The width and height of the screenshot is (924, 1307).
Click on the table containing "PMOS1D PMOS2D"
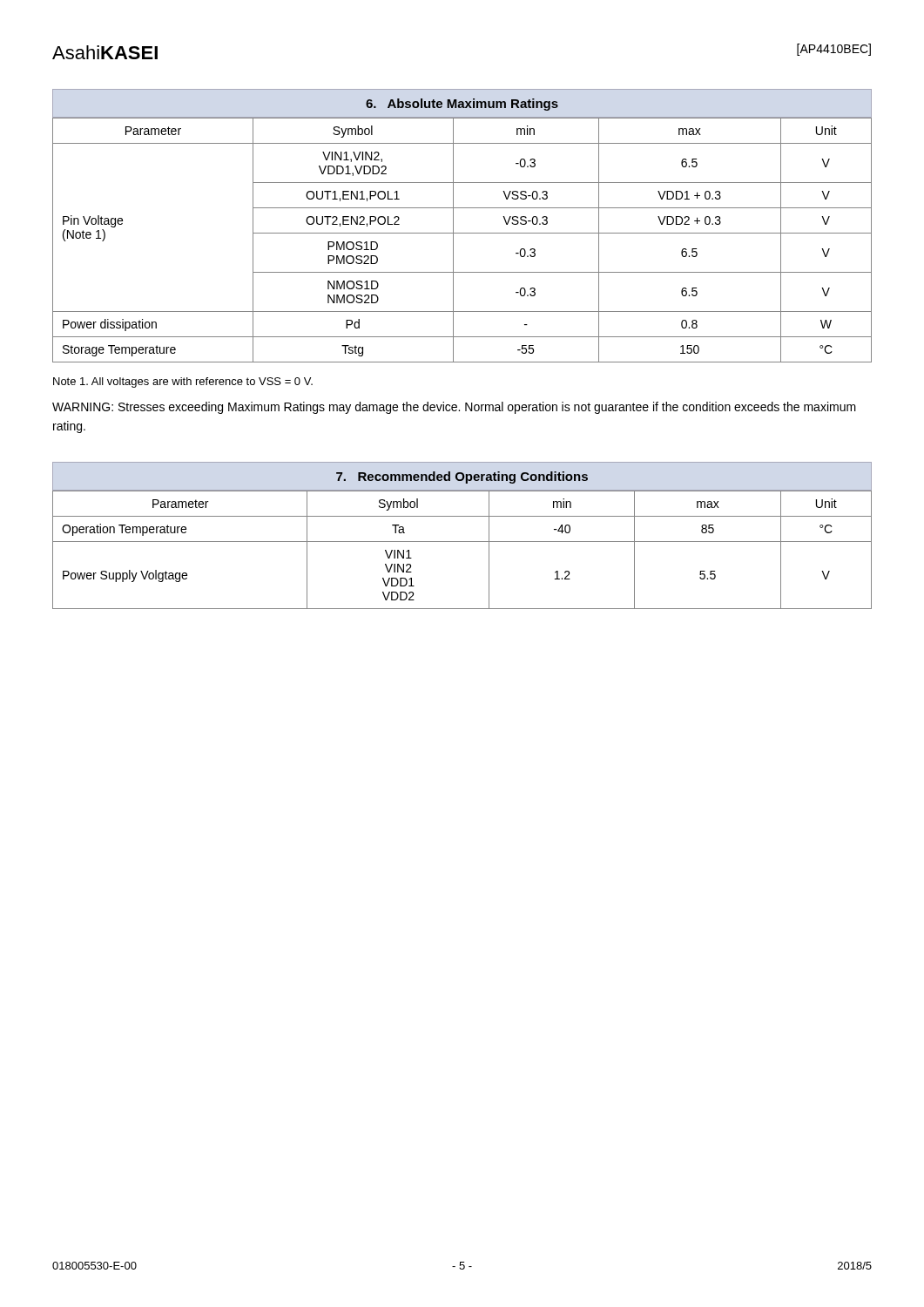pos(462,240)
